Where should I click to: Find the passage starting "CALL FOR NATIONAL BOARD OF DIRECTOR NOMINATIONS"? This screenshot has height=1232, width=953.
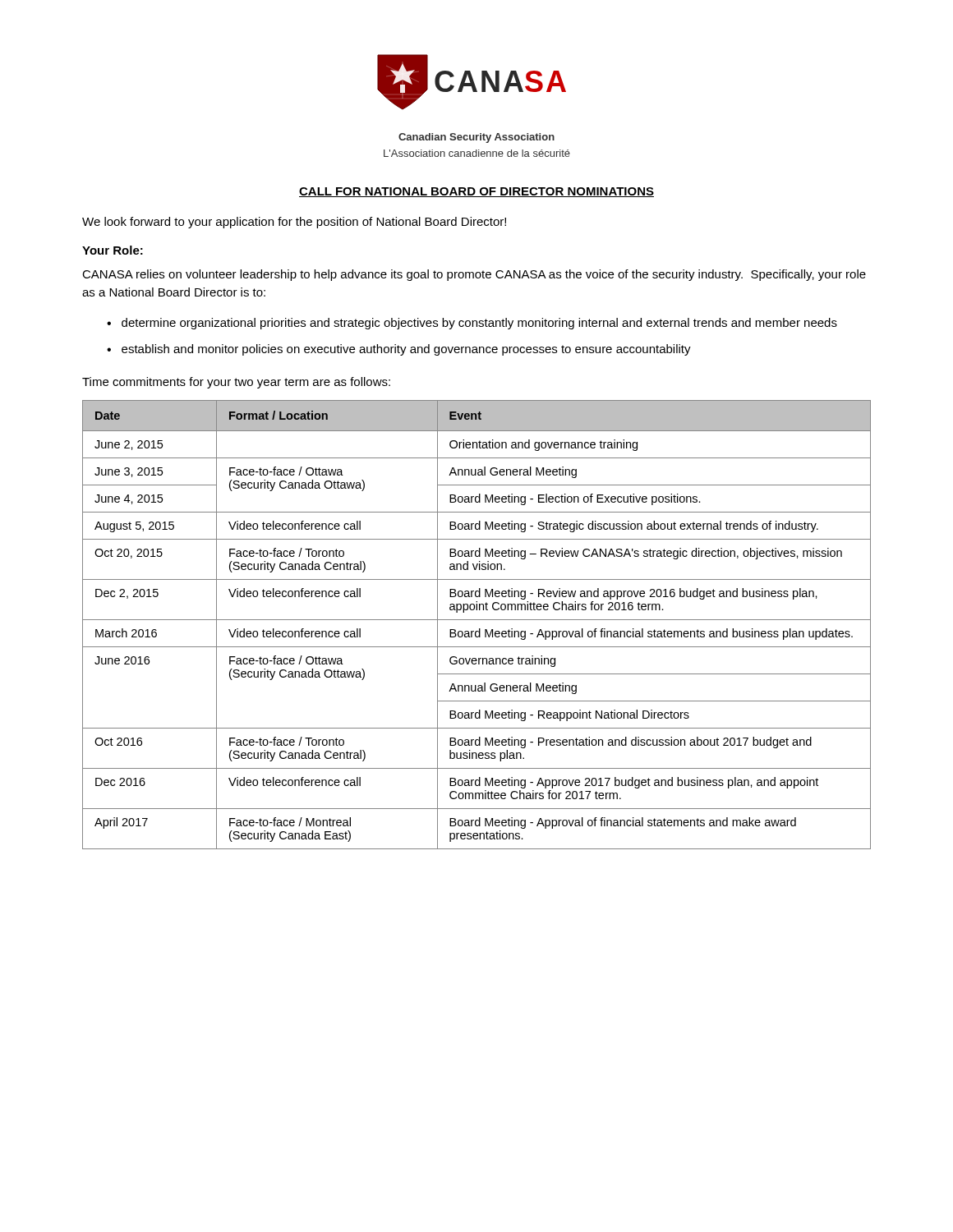point(476,191)
